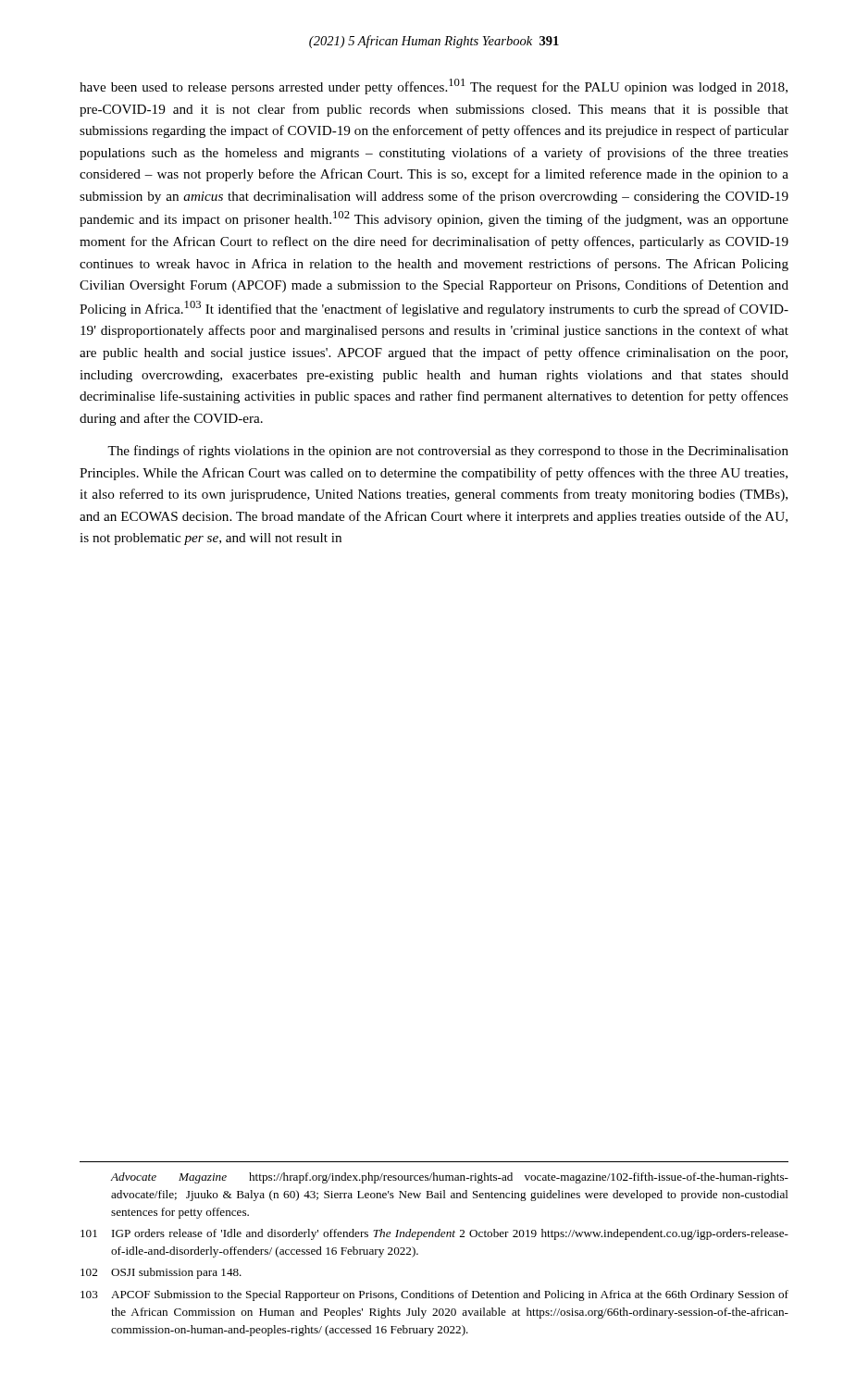Select the footnote containing "102 OSJI submission para 148."

point(161,1273)
